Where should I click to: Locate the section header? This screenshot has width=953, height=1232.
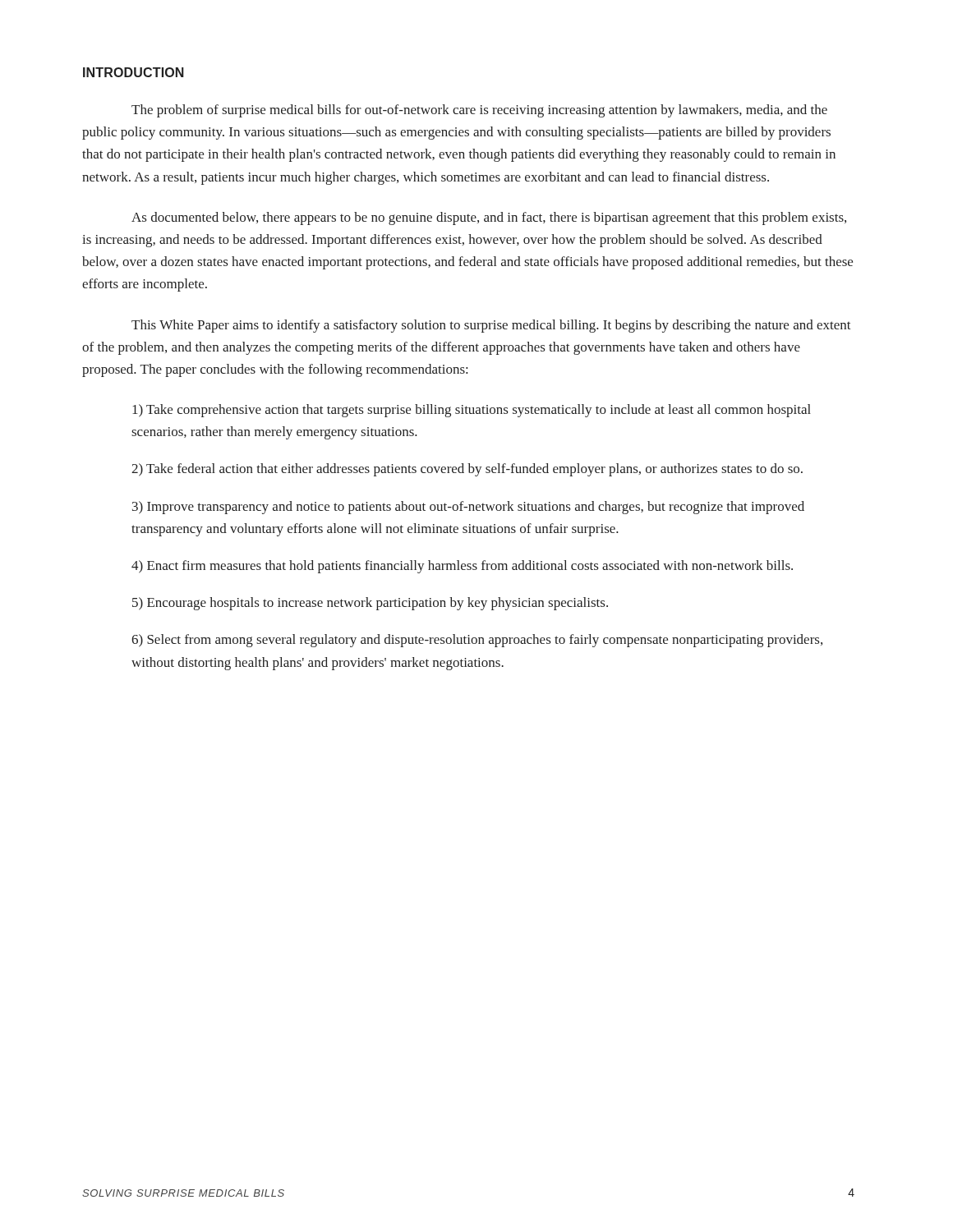click(133, 73)
